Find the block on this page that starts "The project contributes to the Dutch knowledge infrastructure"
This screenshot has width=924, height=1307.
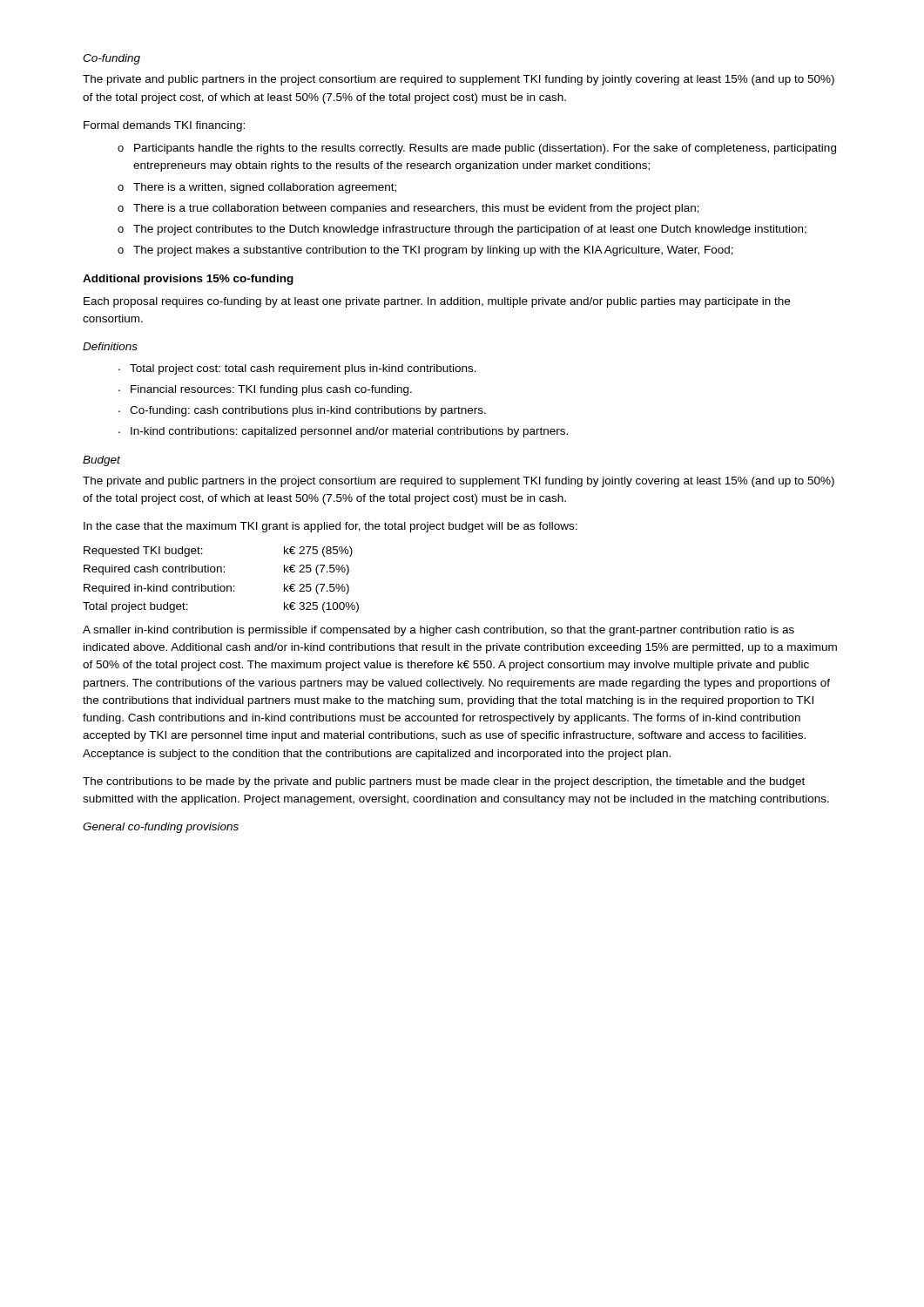pos(479,229)
